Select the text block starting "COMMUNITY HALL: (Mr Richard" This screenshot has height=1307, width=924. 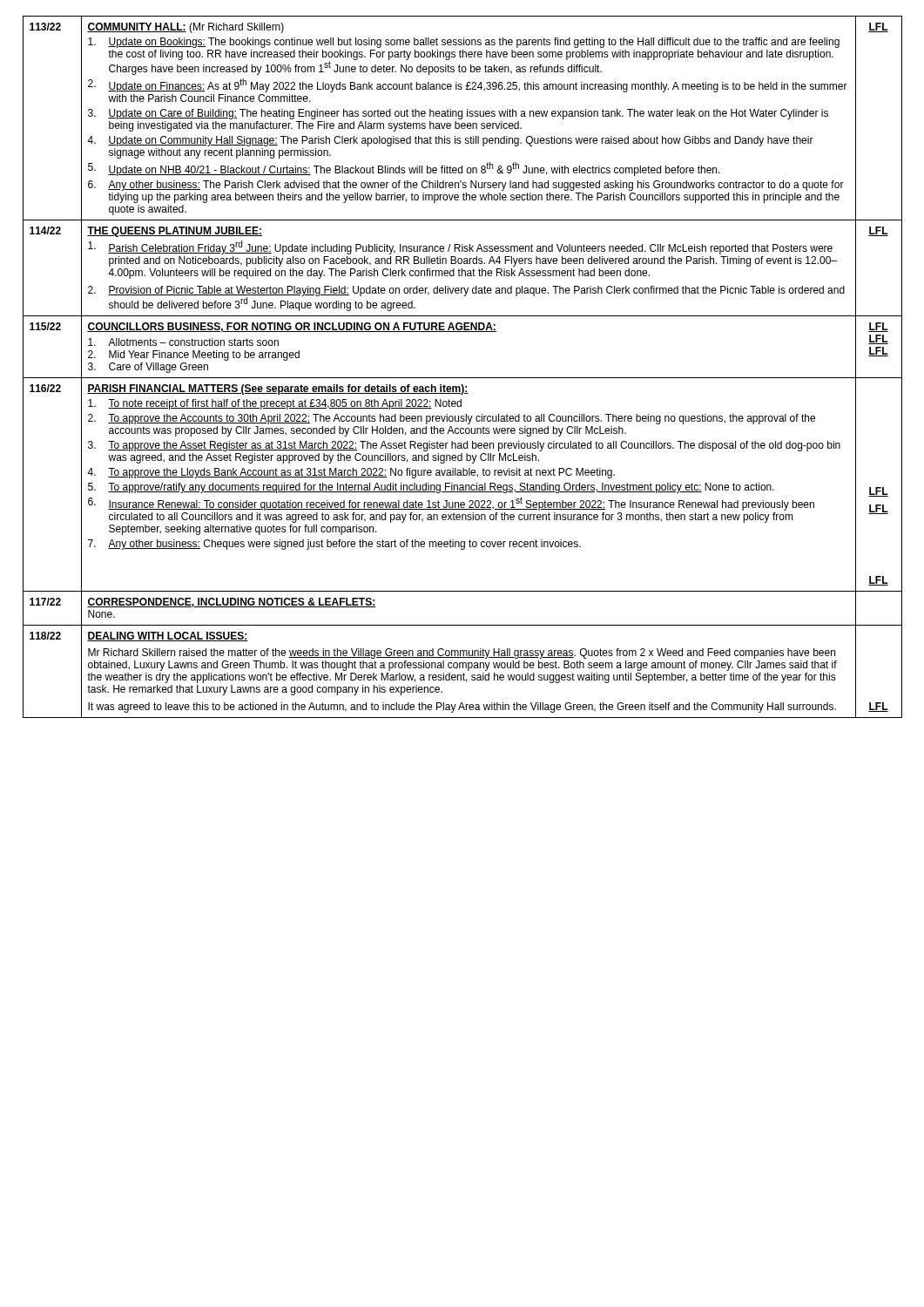point(186,27)
